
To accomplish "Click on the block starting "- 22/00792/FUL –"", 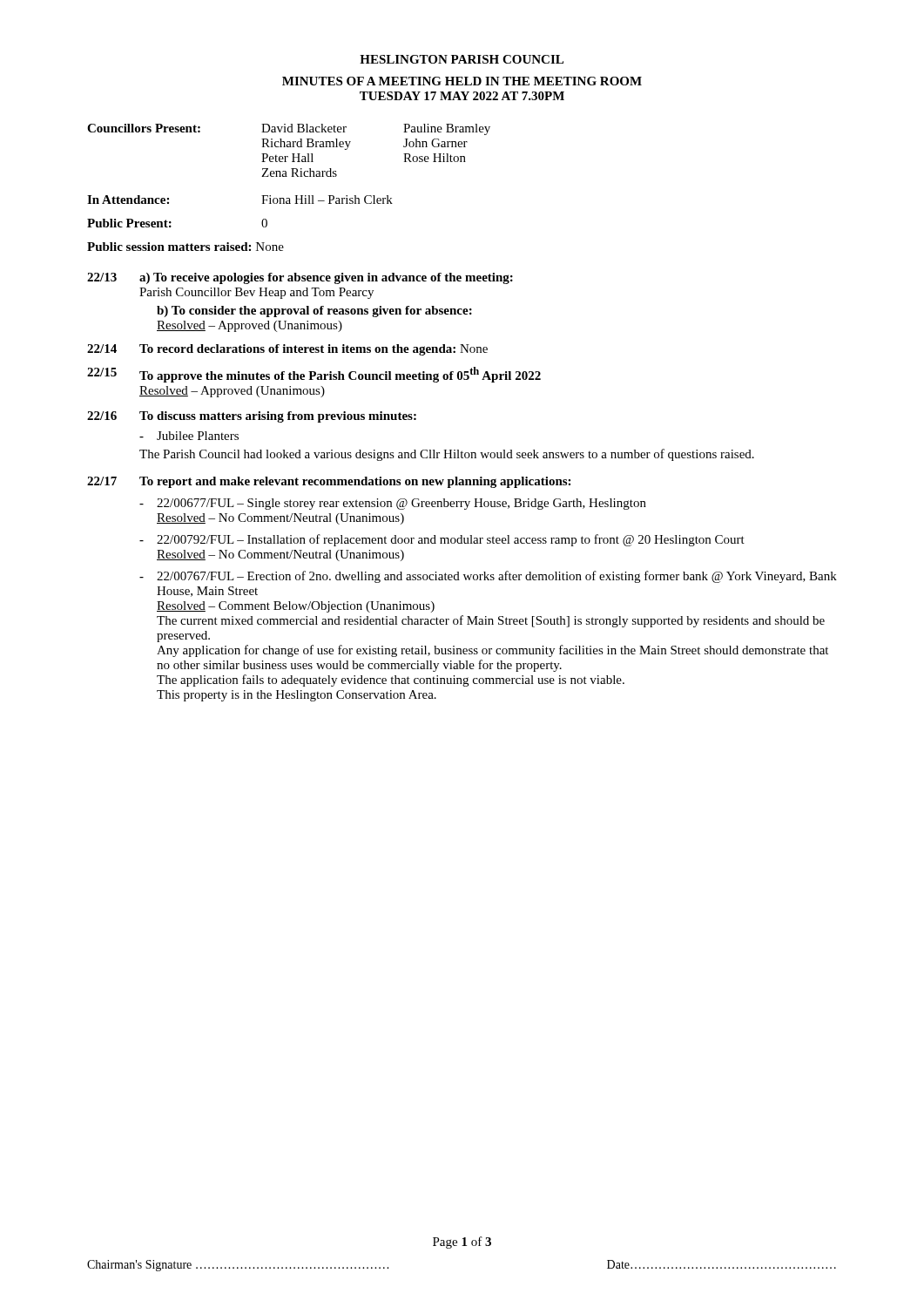I will [x=488, y=547].
